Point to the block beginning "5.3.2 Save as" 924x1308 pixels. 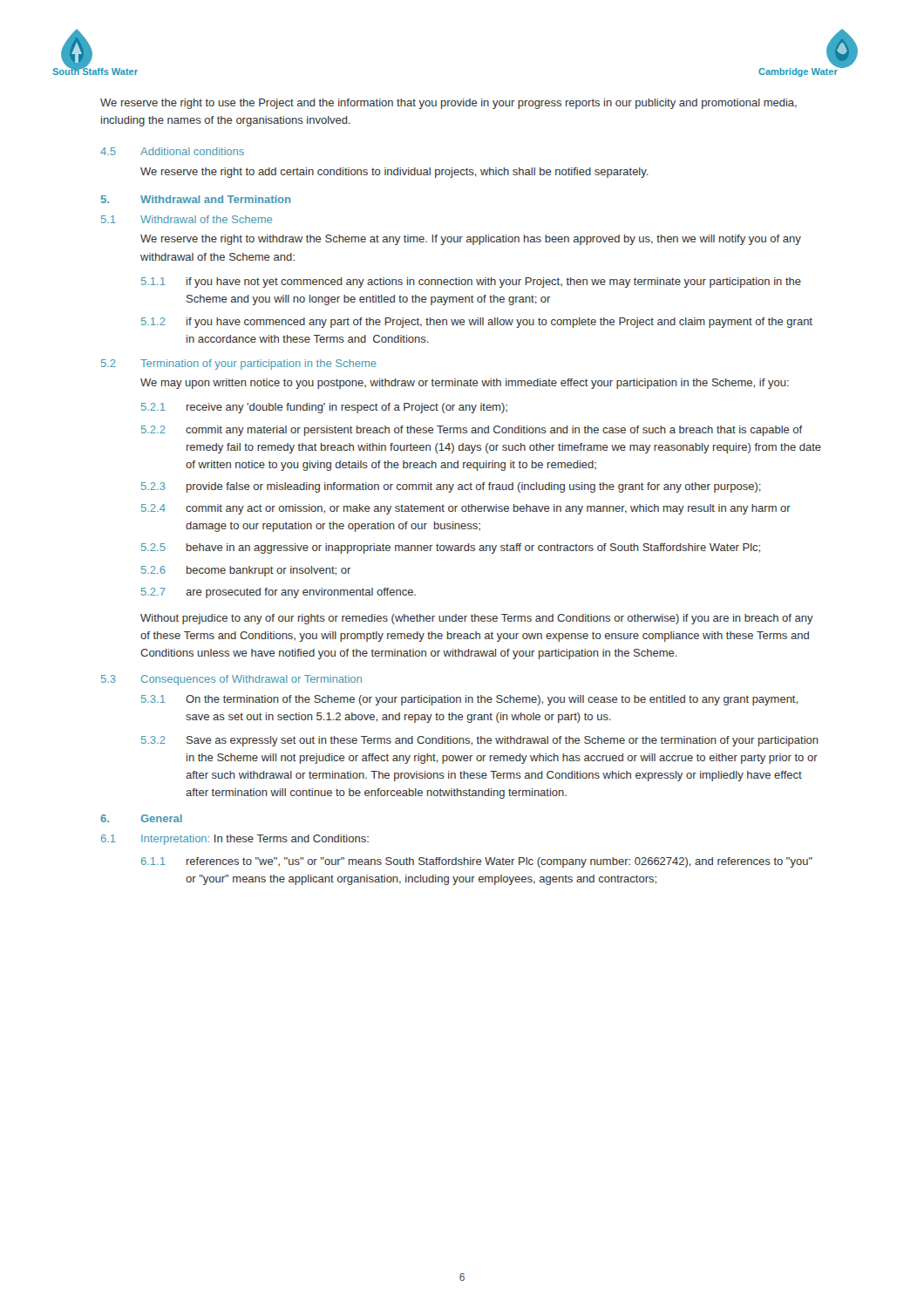(x=482, y=766)
